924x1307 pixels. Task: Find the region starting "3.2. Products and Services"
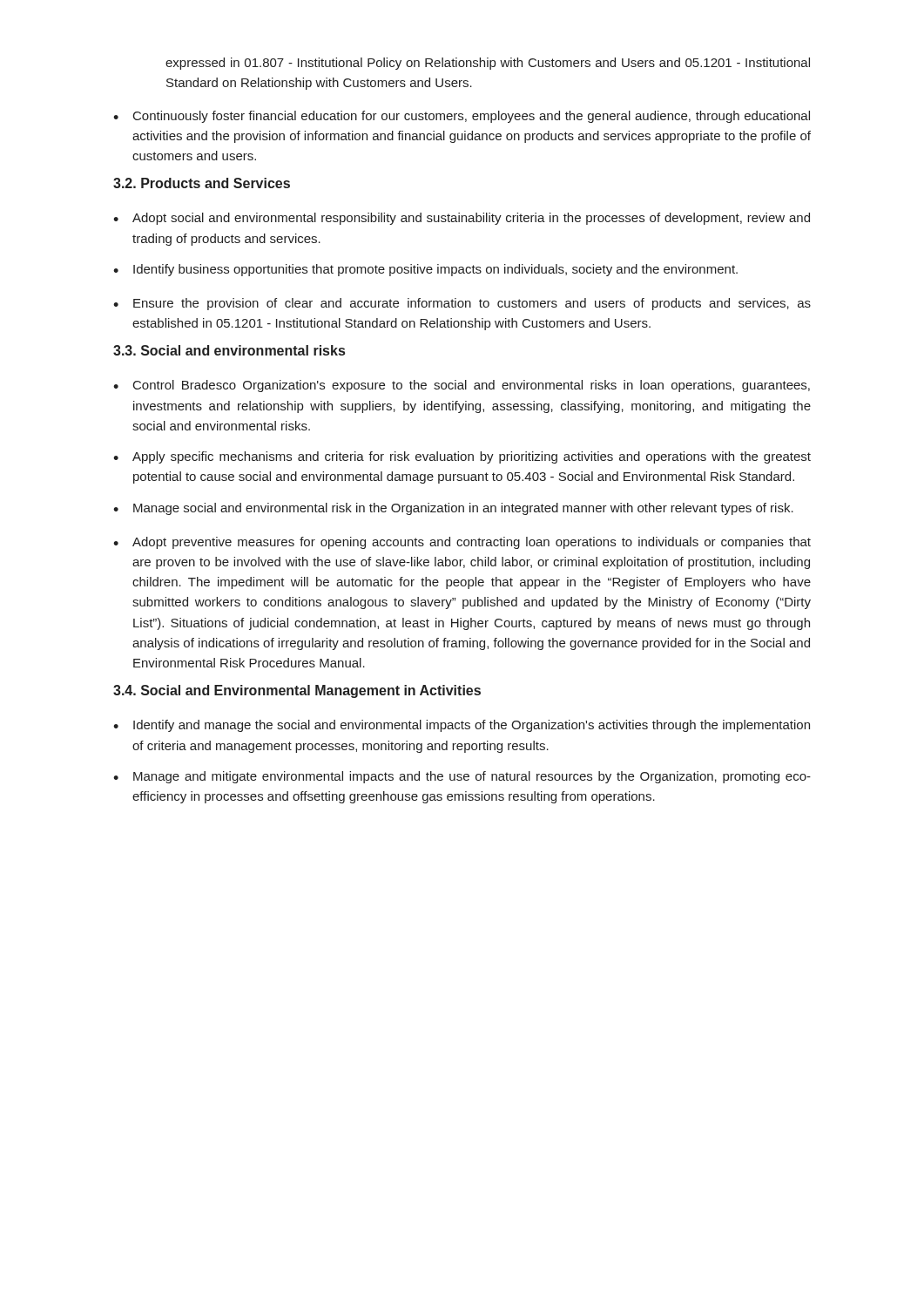coord(202,184)
